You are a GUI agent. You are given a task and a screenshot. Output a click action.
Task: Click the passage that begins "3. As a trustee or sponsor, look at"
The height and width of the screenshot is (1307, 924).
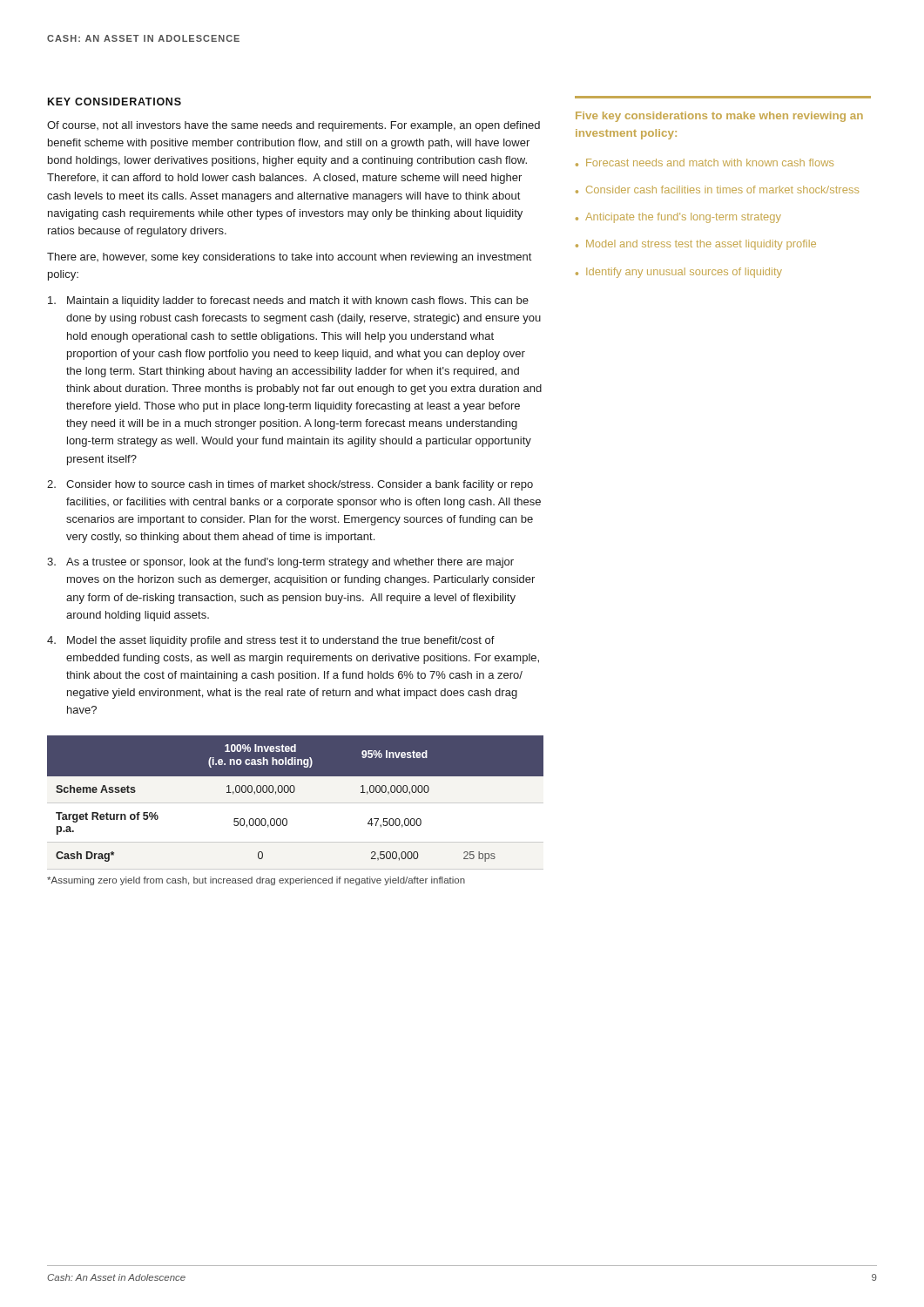pos(295,589)
